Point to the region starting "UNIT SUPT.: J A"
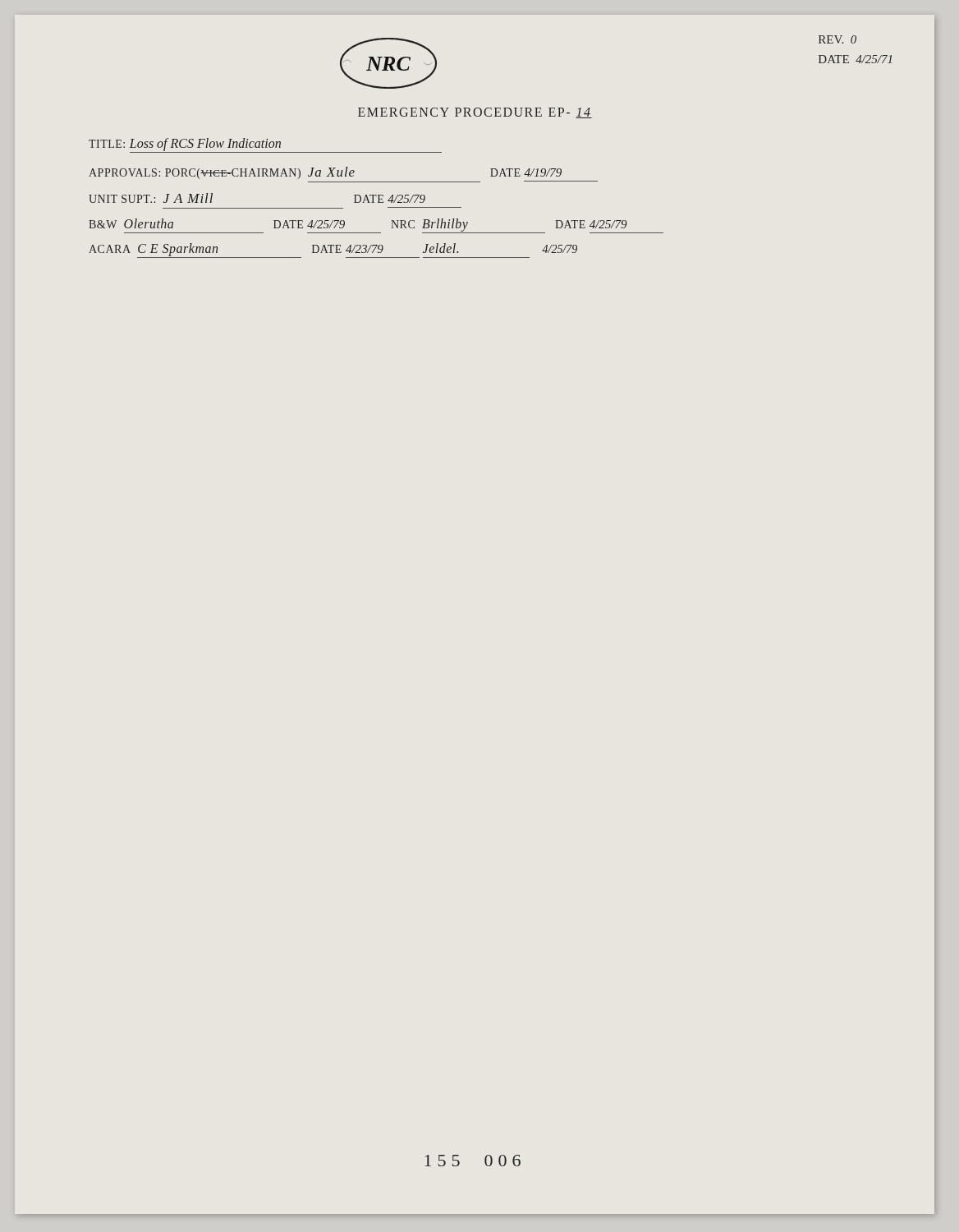This screenshot has height=1232, width=959. pos(275,200)
